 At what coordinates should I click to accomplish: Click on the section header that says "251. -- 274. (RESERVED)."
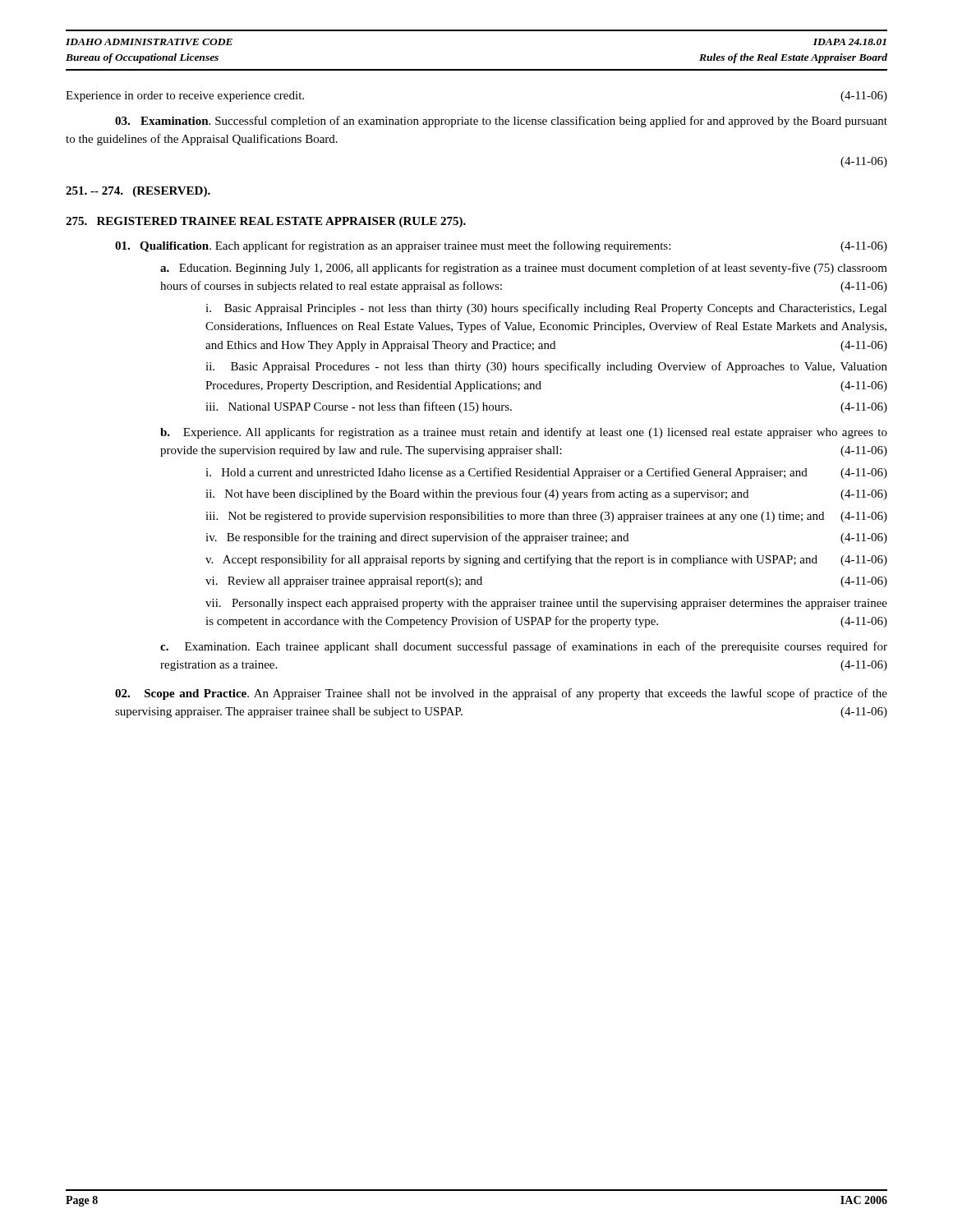[x=138, y=192]
